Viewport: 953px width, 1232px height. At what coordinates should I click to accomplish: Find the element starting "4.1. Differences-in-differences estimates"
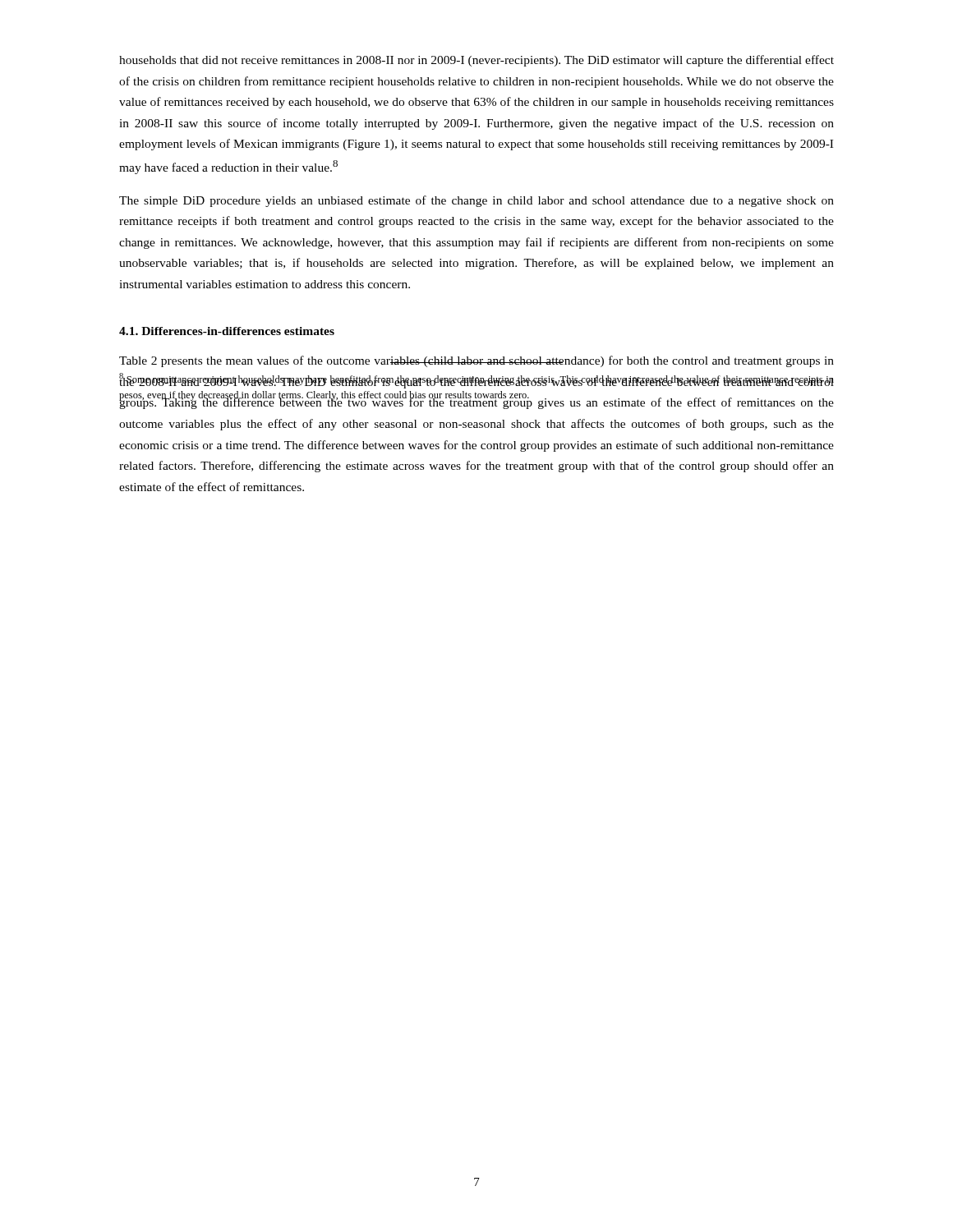coord(227,331)
